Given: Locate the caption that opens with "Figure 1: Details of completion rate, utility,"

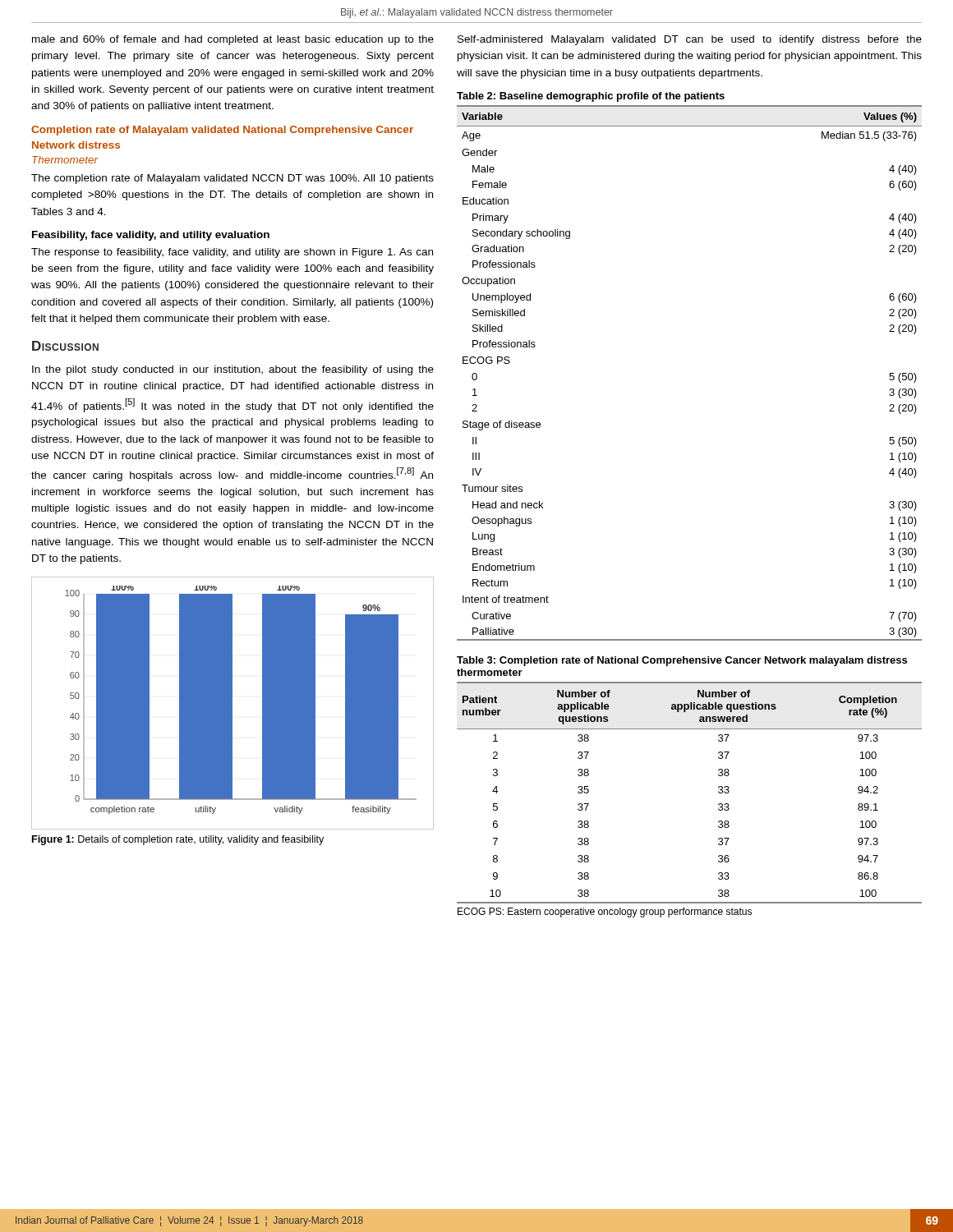Looking at the screenshot, I should pos(178,839).
